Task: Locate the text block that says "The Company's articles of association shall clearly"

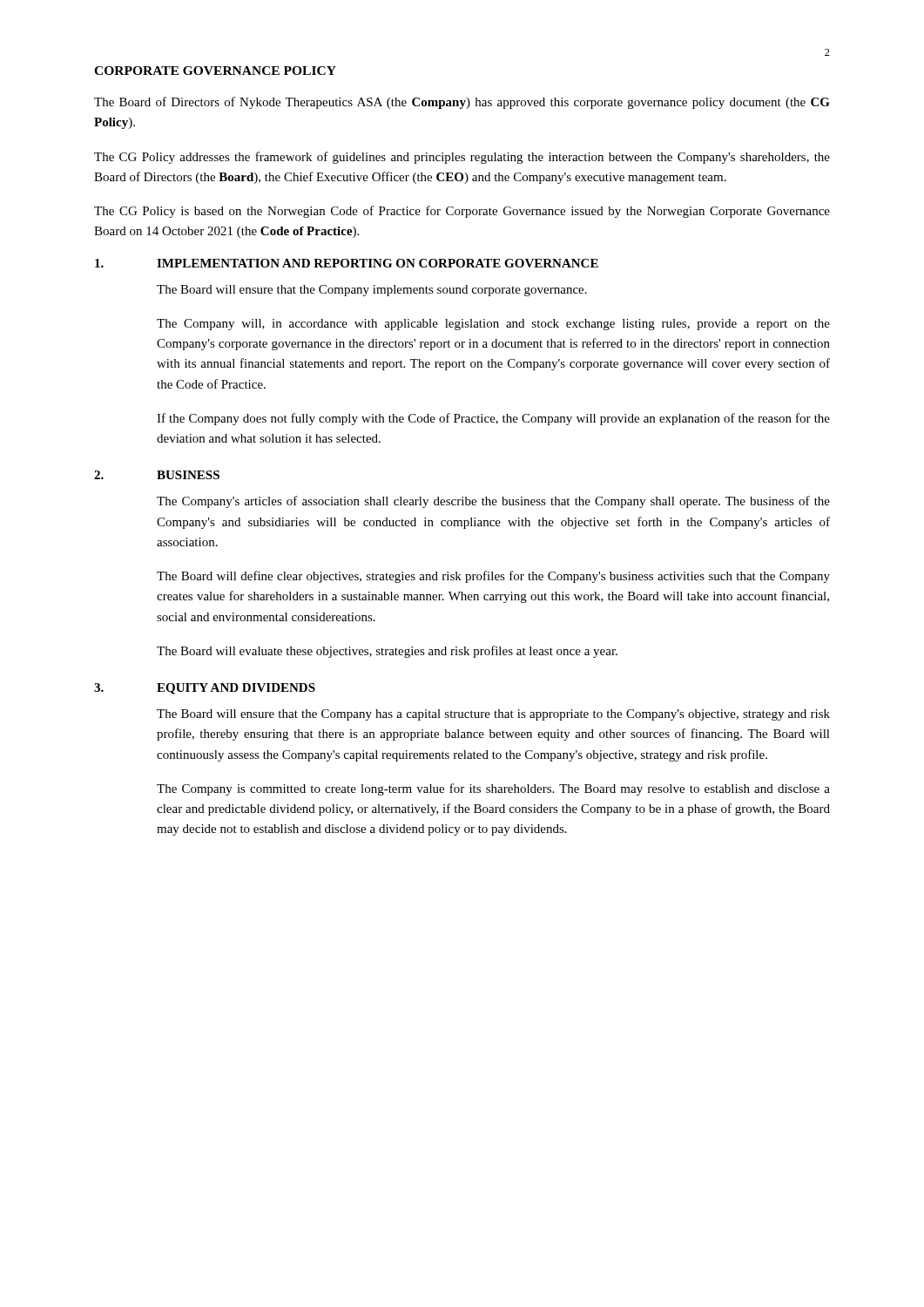Action: (x=493, y=521)
